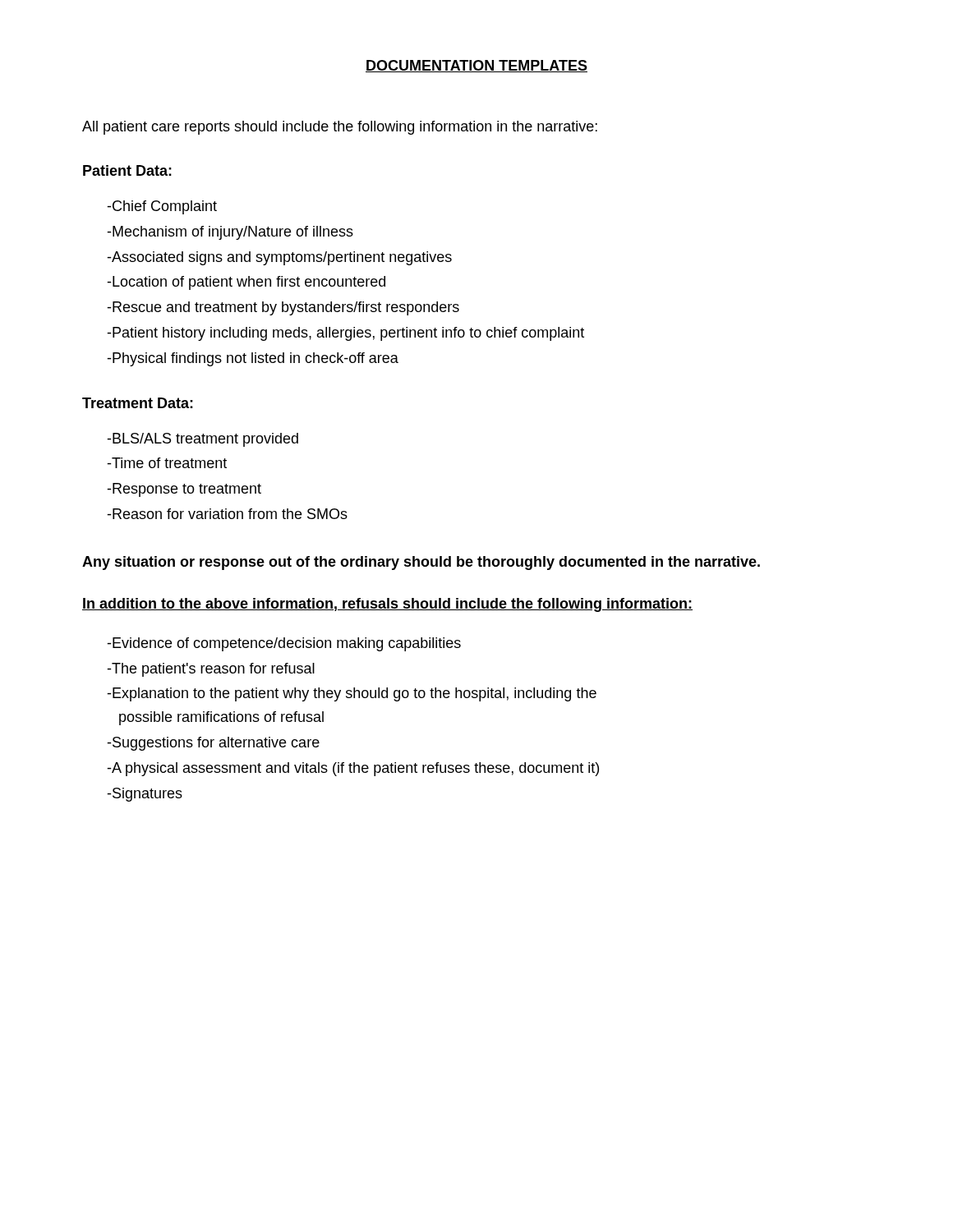Point to "-Evidence of competence/decision making capabilities"

click(x=284, y=643)
